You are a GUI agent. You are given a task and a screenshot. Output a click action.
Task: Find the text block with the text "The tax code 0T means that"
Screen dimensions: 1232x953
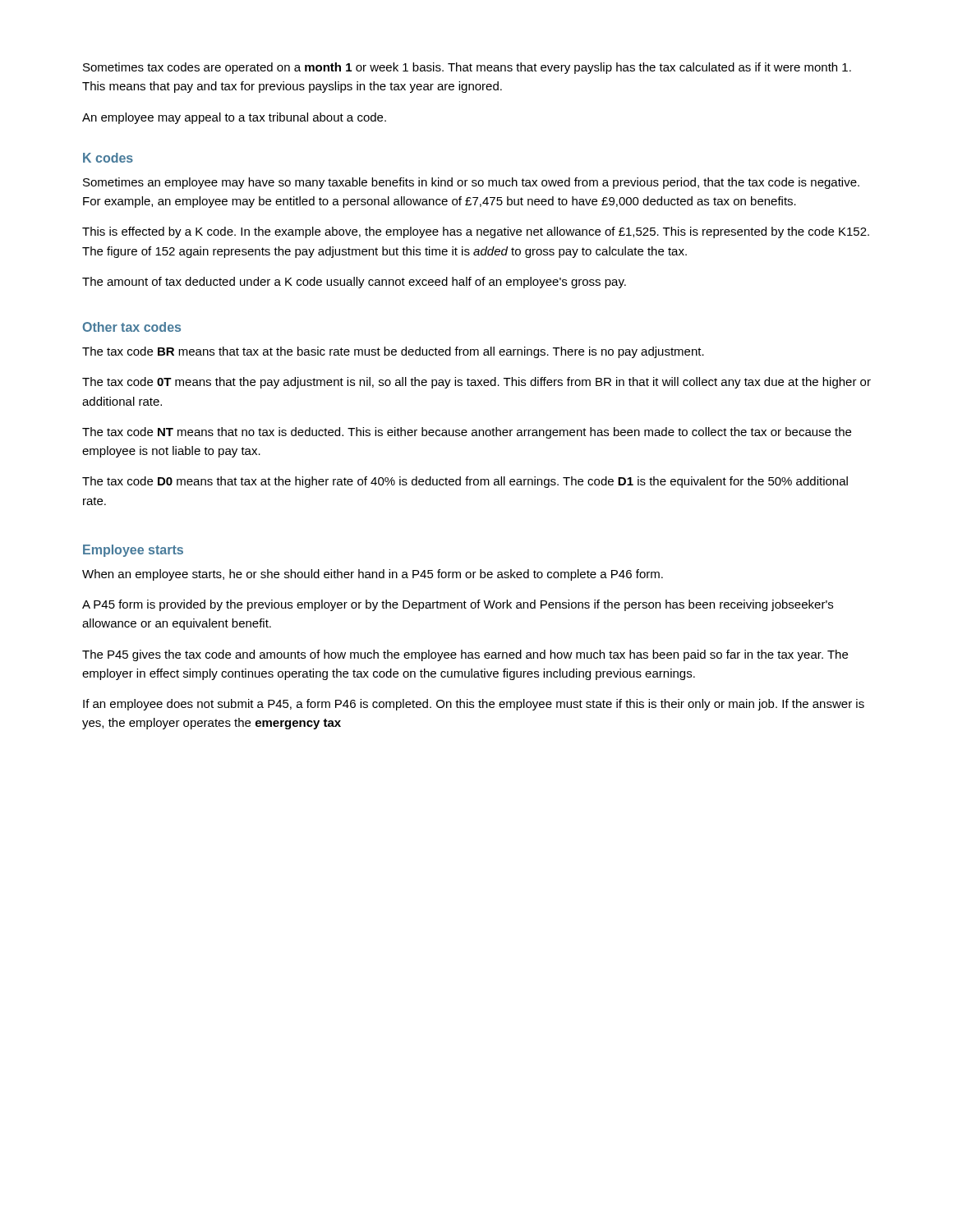point(476,391)
